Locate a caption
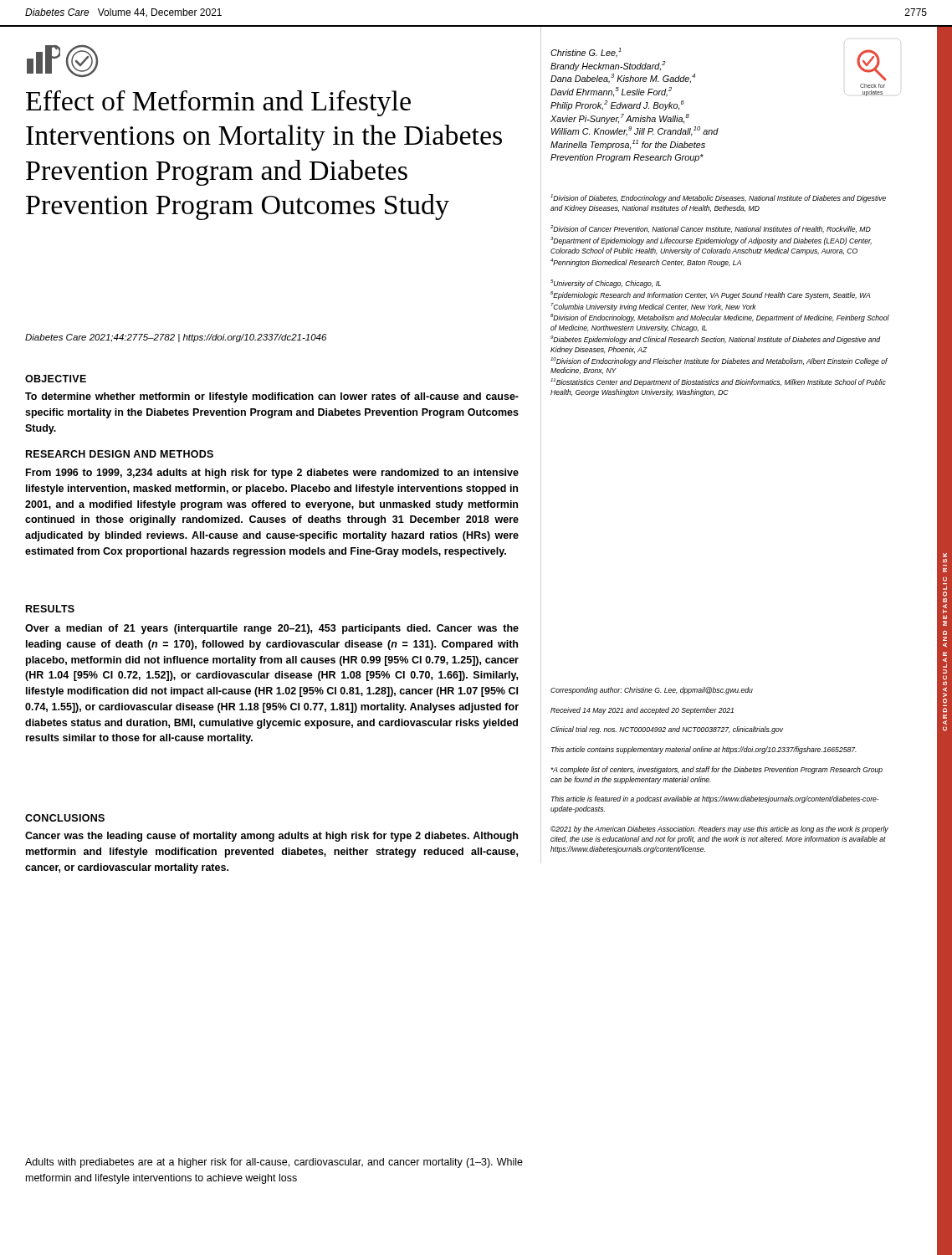Viewport: 952px width, 1255px height. (176, 337)
